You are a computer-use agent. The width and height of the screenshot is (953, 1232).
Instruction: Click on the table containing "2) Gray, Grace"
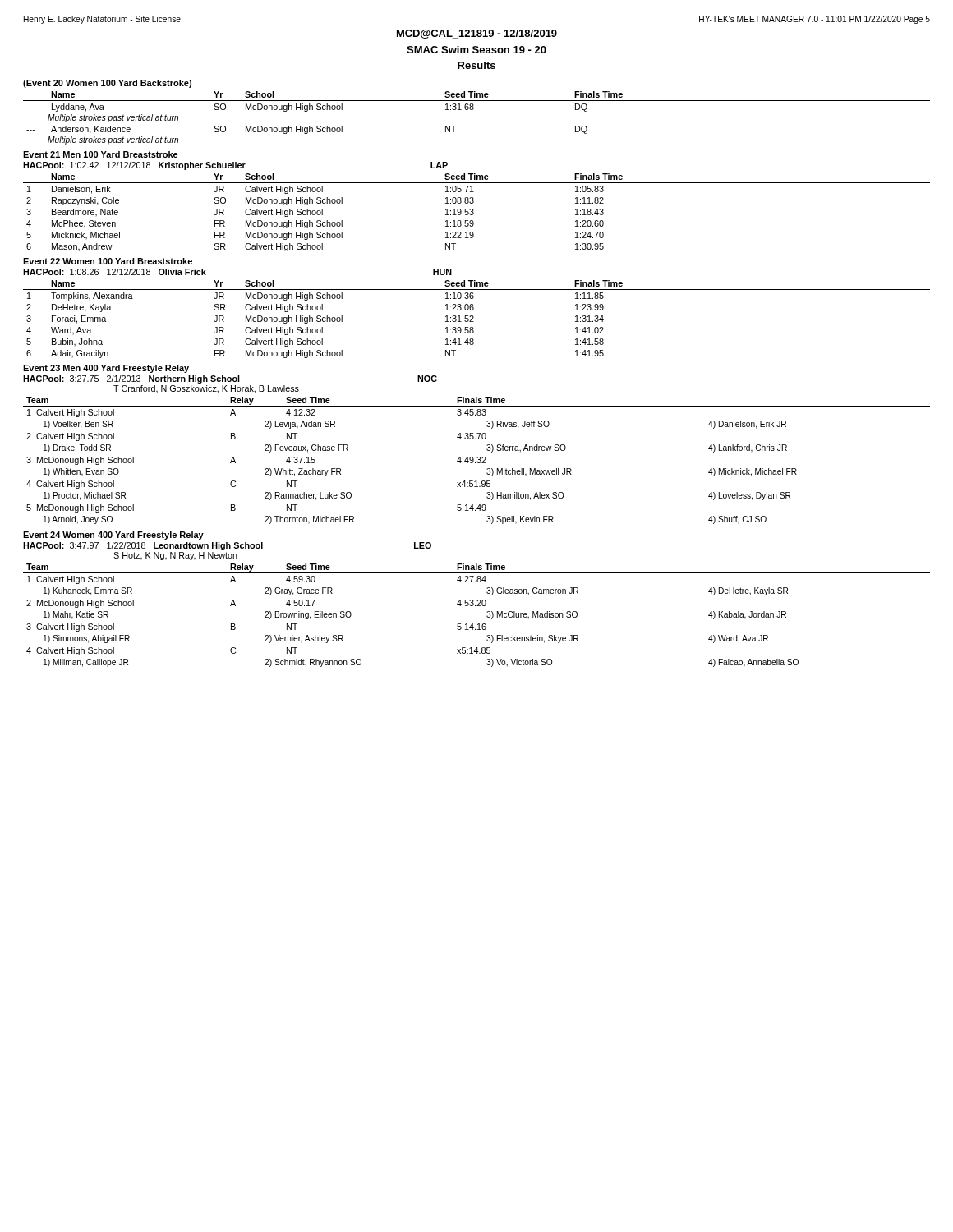(476, 614)
